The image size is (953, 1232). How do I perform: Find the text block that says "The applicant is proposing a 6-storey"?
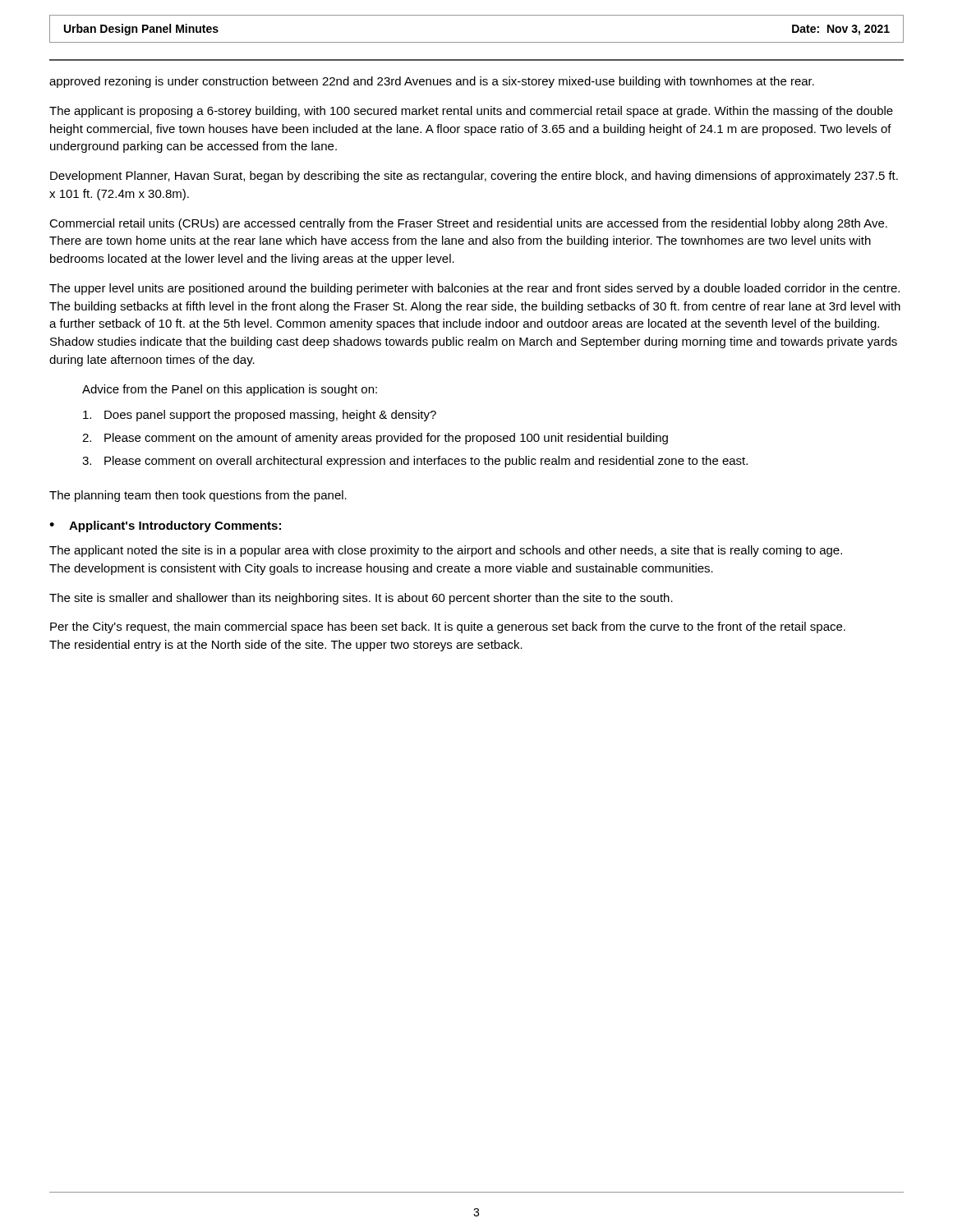click(471, 128)
